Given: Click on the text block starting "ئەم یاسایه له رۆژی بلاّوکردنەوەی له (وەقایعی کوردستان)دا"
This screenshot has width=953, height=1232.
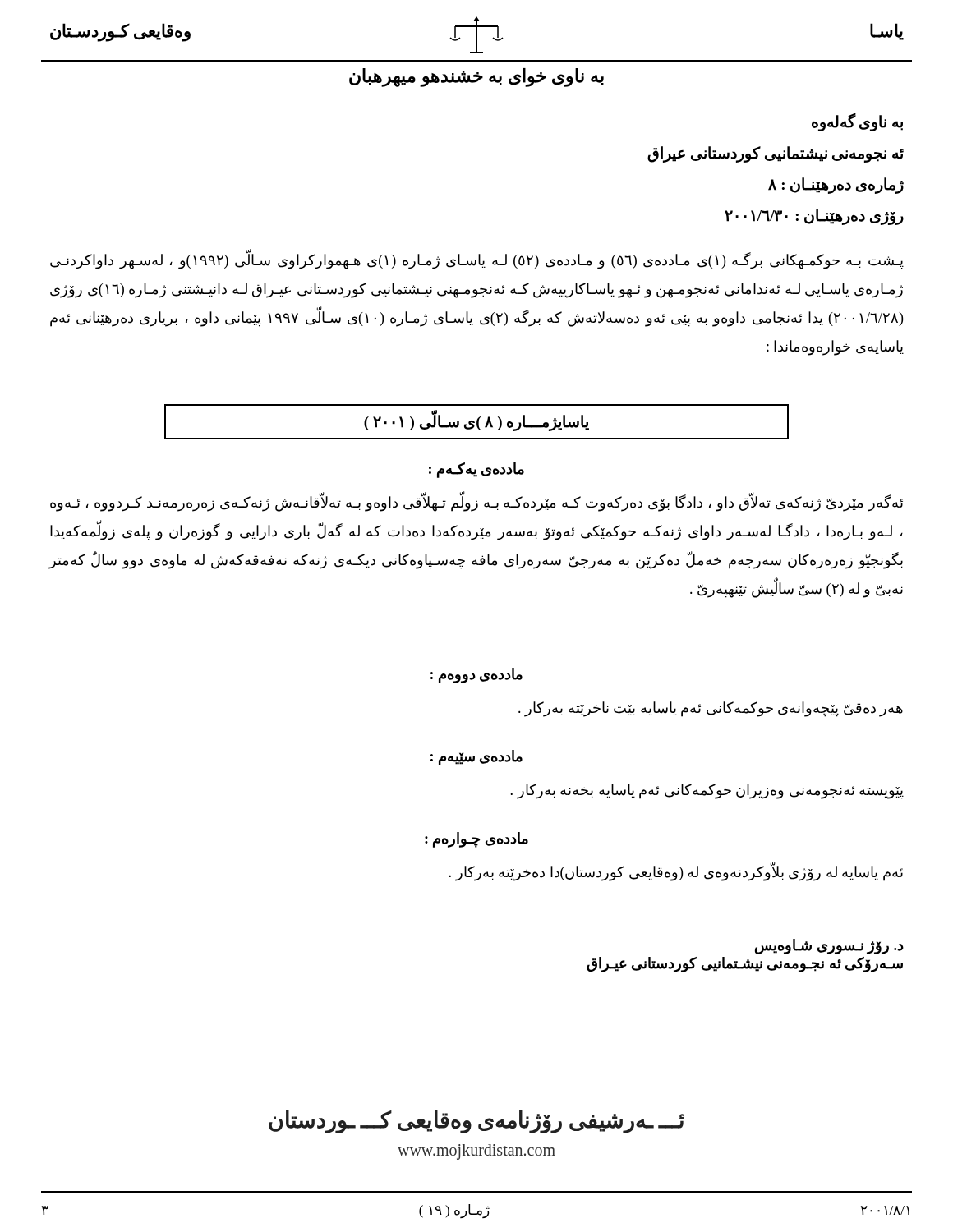Looking at the screenshot, I should 676,872.
